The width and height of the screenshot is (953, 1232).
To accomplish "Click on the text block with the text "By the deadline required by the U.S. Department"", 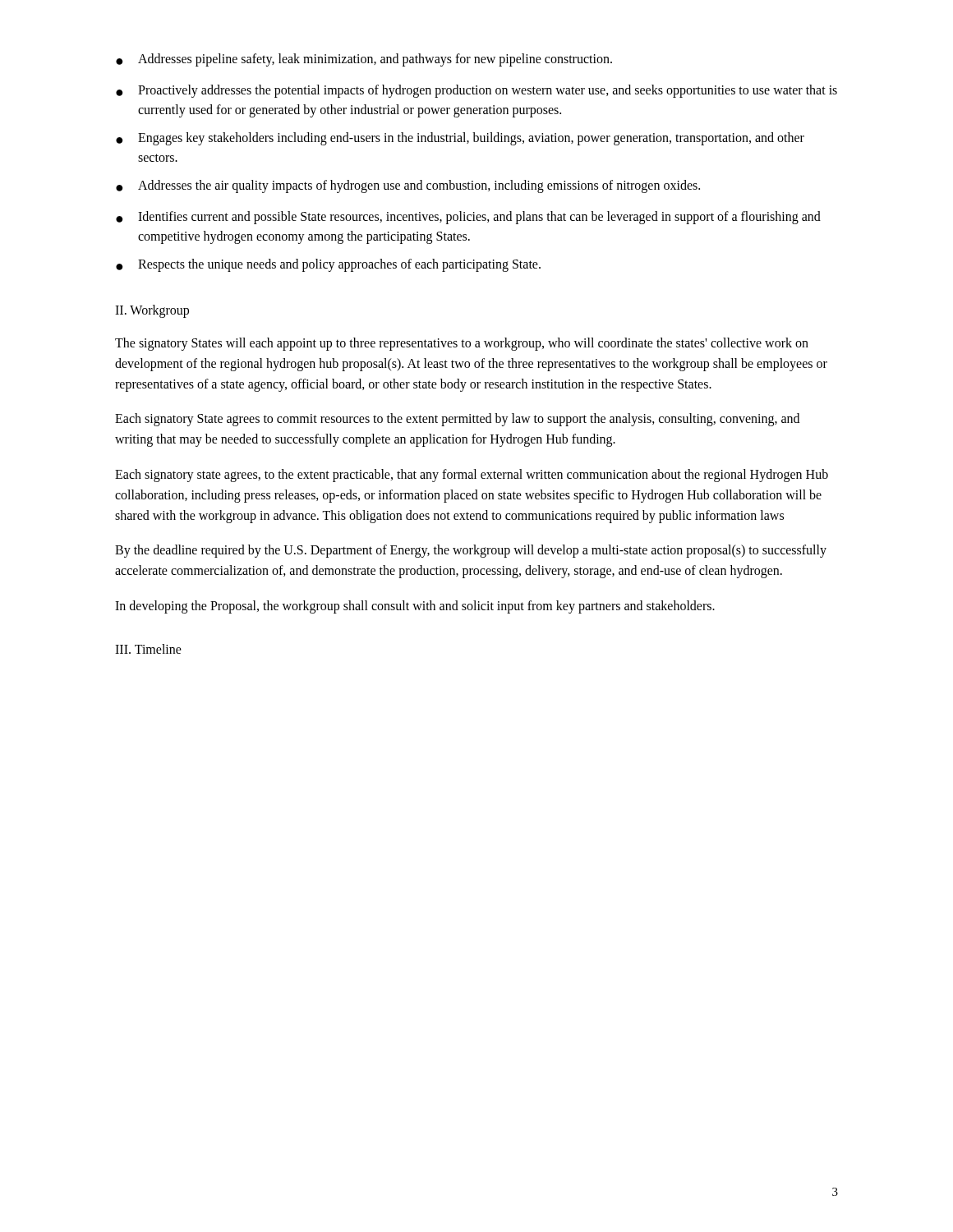I will pyautogui.click(x=471, y=560).
